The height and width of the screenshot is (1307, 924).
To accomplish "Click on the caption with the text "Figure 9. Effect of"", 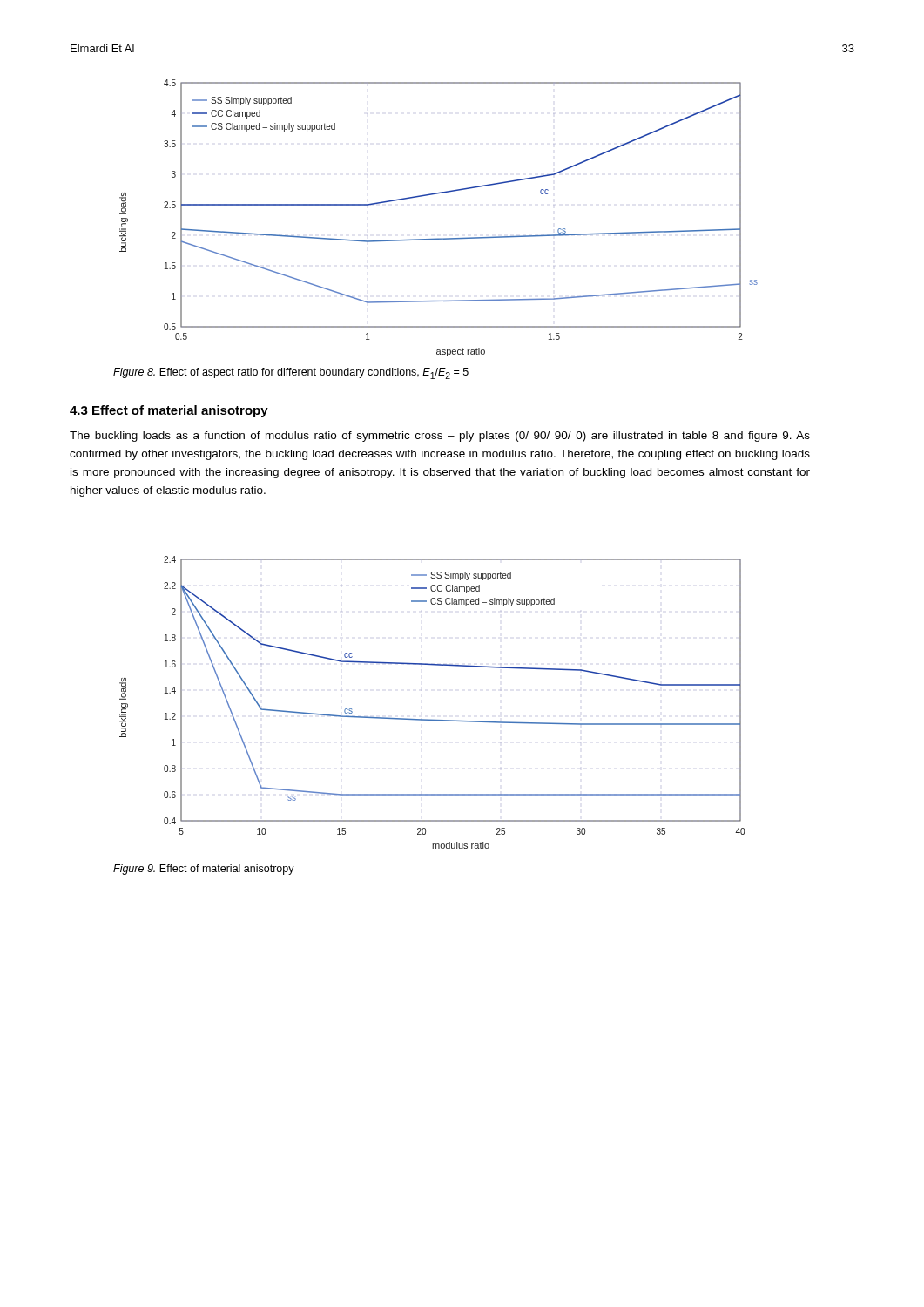I will 204,869.
